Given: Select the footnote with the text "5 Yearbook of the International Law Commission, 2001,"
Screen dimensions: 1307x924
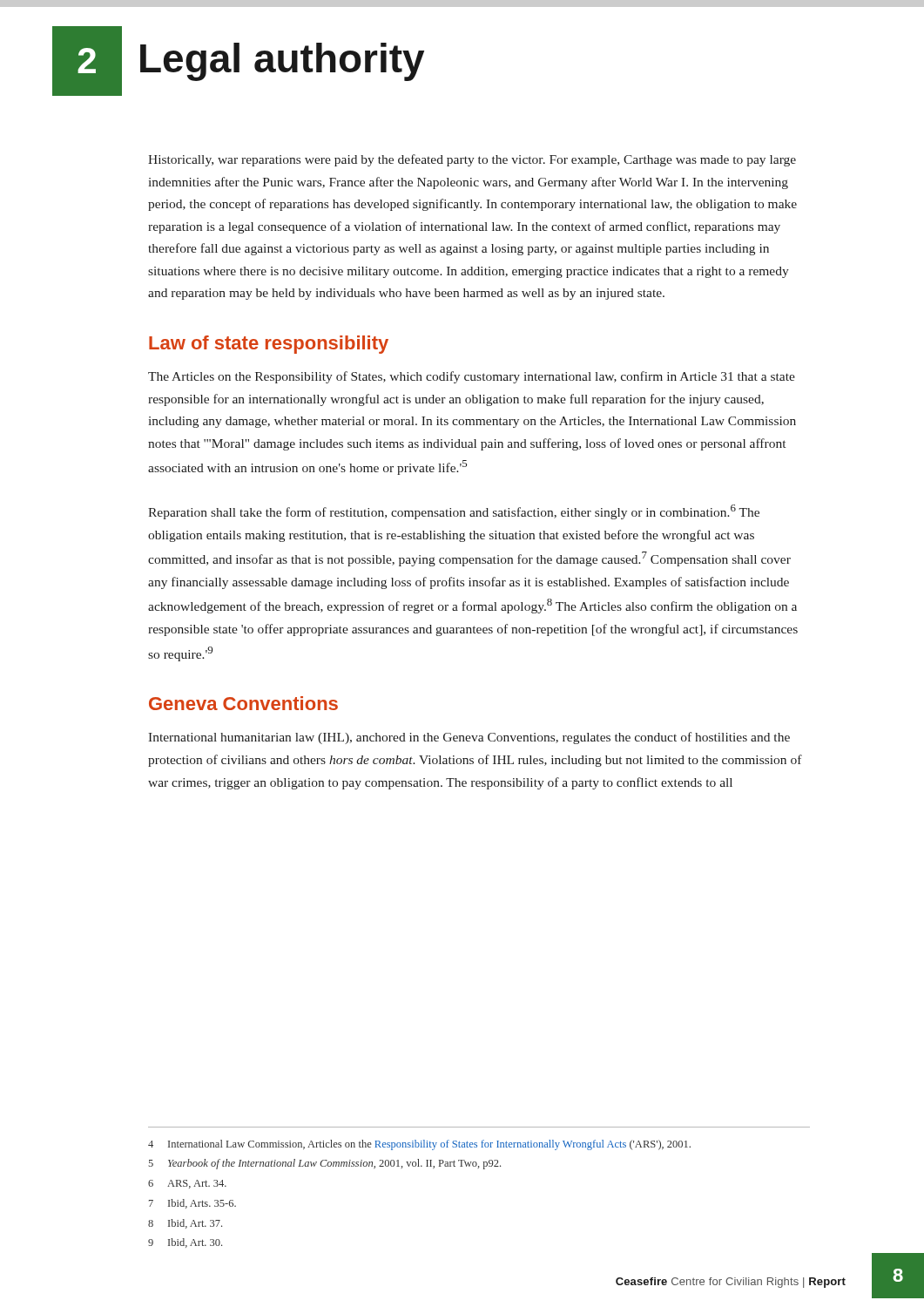Looking at the screenshot, I should coord(325,1164).
